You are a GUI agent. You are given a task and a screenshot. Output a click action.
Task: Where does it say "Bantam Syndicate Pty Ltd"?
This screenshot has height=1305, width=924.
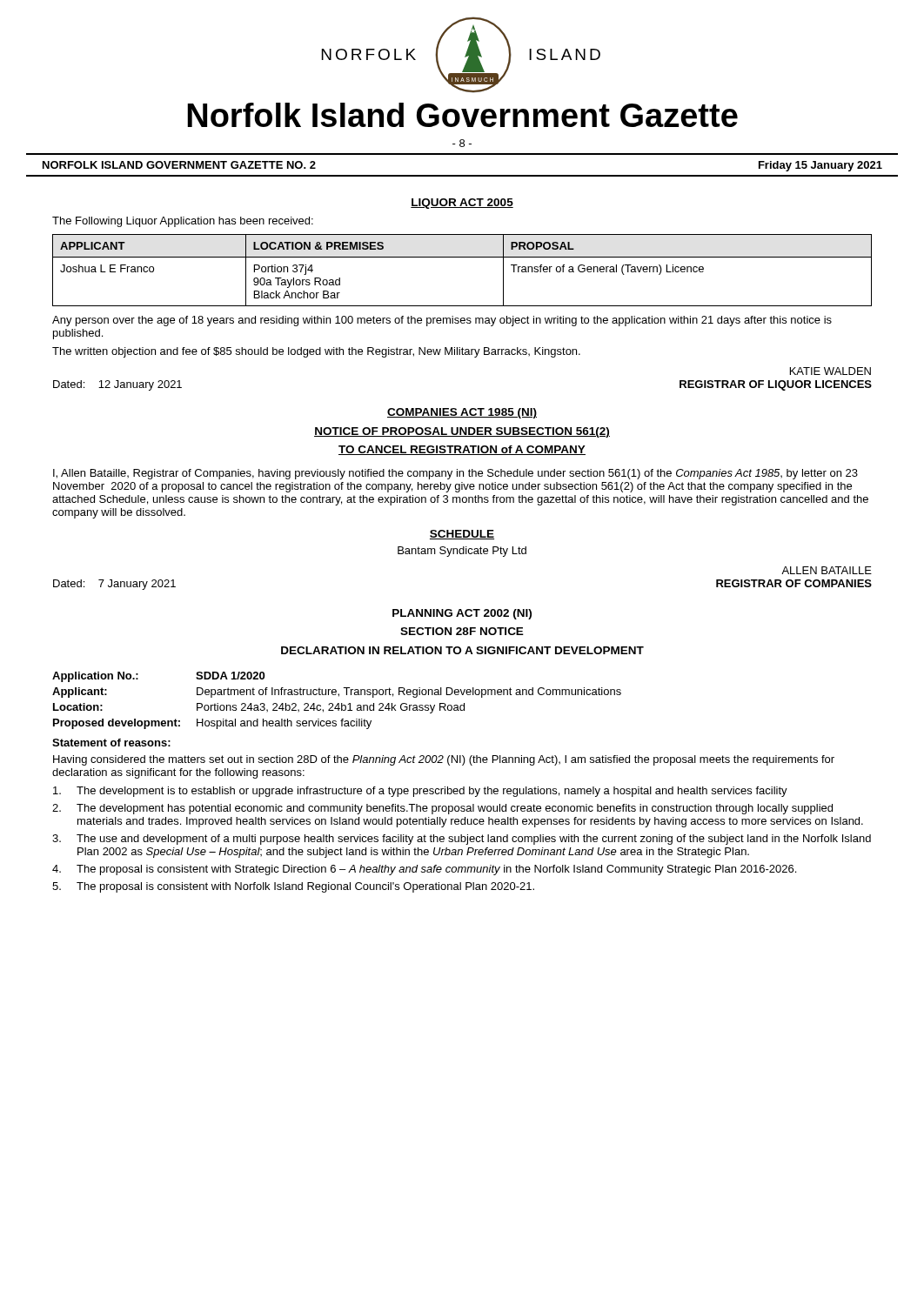point(462,550)
